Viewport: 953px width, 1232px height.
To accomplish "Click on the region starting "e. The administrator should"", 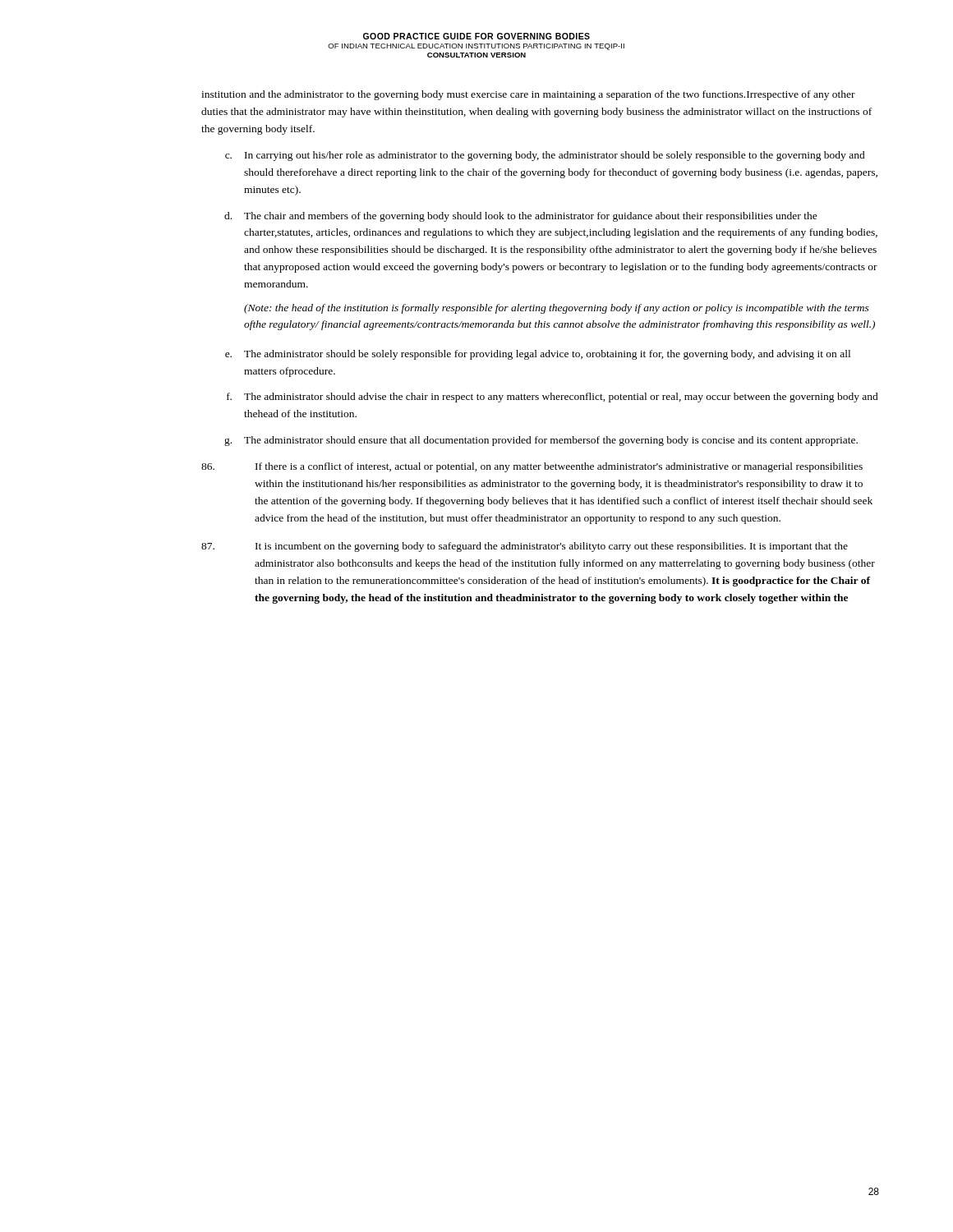I will click(x=540, y=363).
